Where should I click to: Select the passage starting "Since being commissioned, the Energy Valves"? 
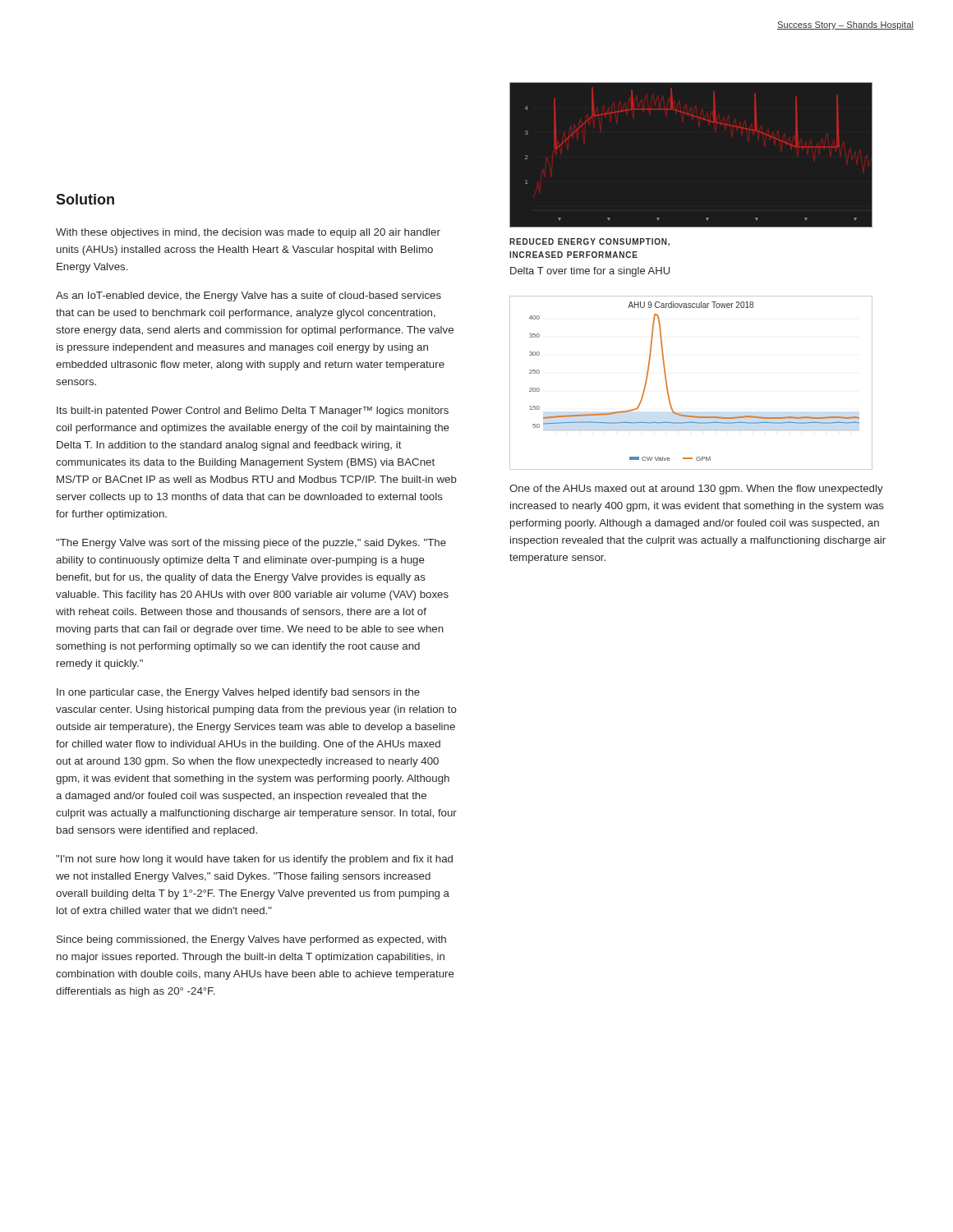pos(255,965)
